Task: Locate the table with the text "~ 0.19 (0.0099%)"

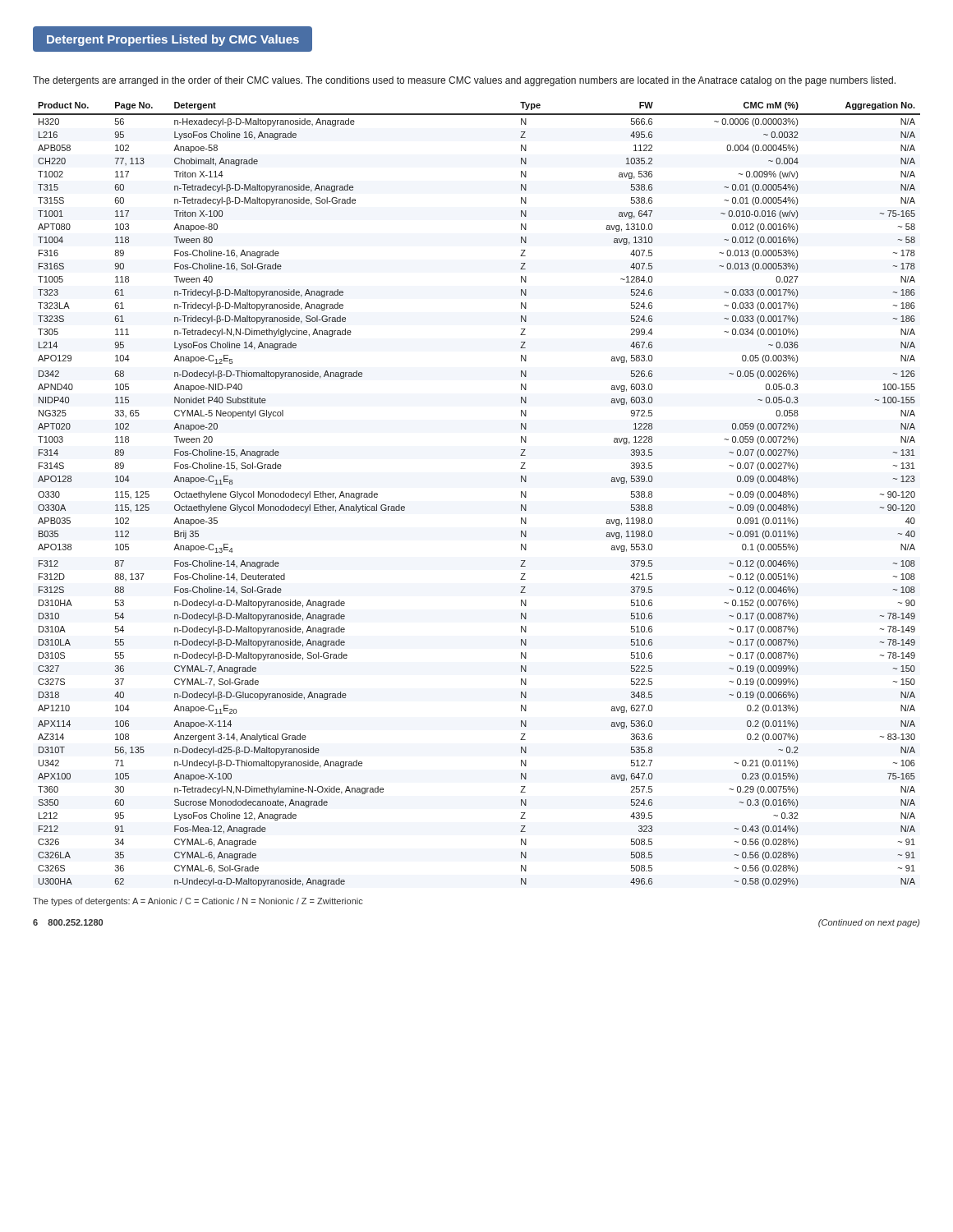Action: click(x=476, y=493)
